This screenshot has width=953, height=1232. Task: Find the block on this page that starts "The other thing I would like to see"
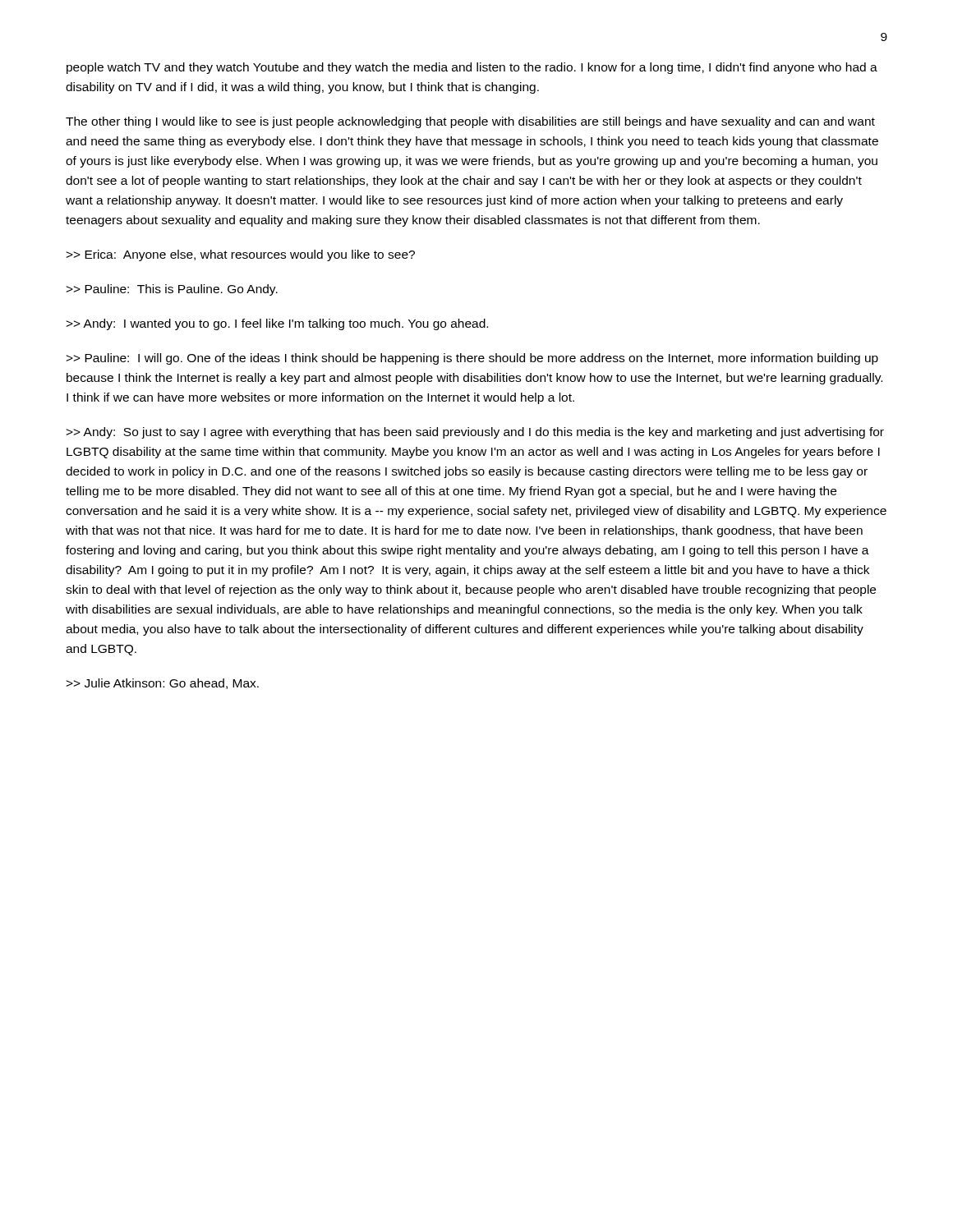[472, 171]
